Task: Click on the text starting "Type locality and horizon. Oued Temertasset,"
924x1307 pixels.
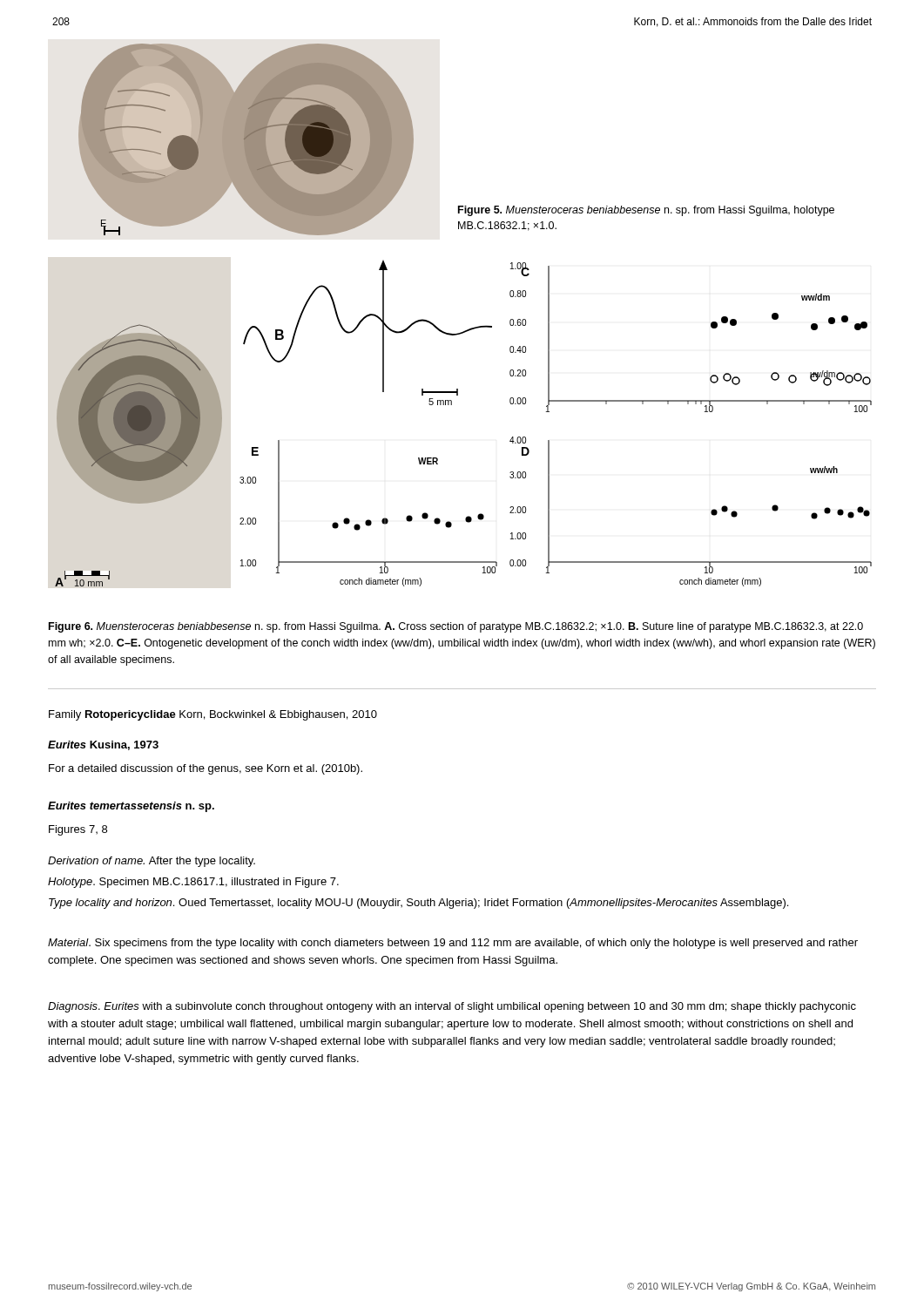Action: click(419, 902)
